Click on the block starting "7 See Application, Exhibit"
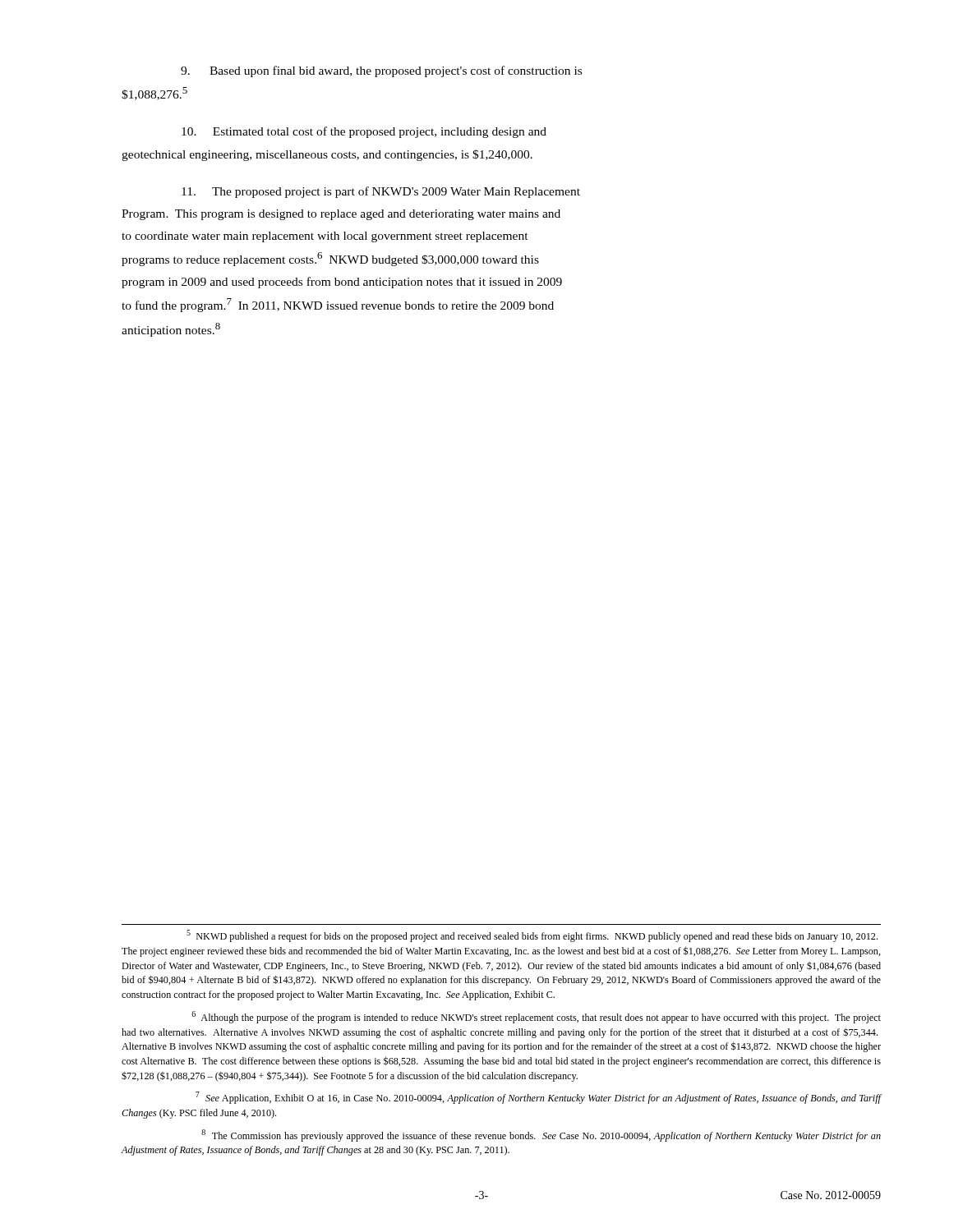 coord(501,1105)
